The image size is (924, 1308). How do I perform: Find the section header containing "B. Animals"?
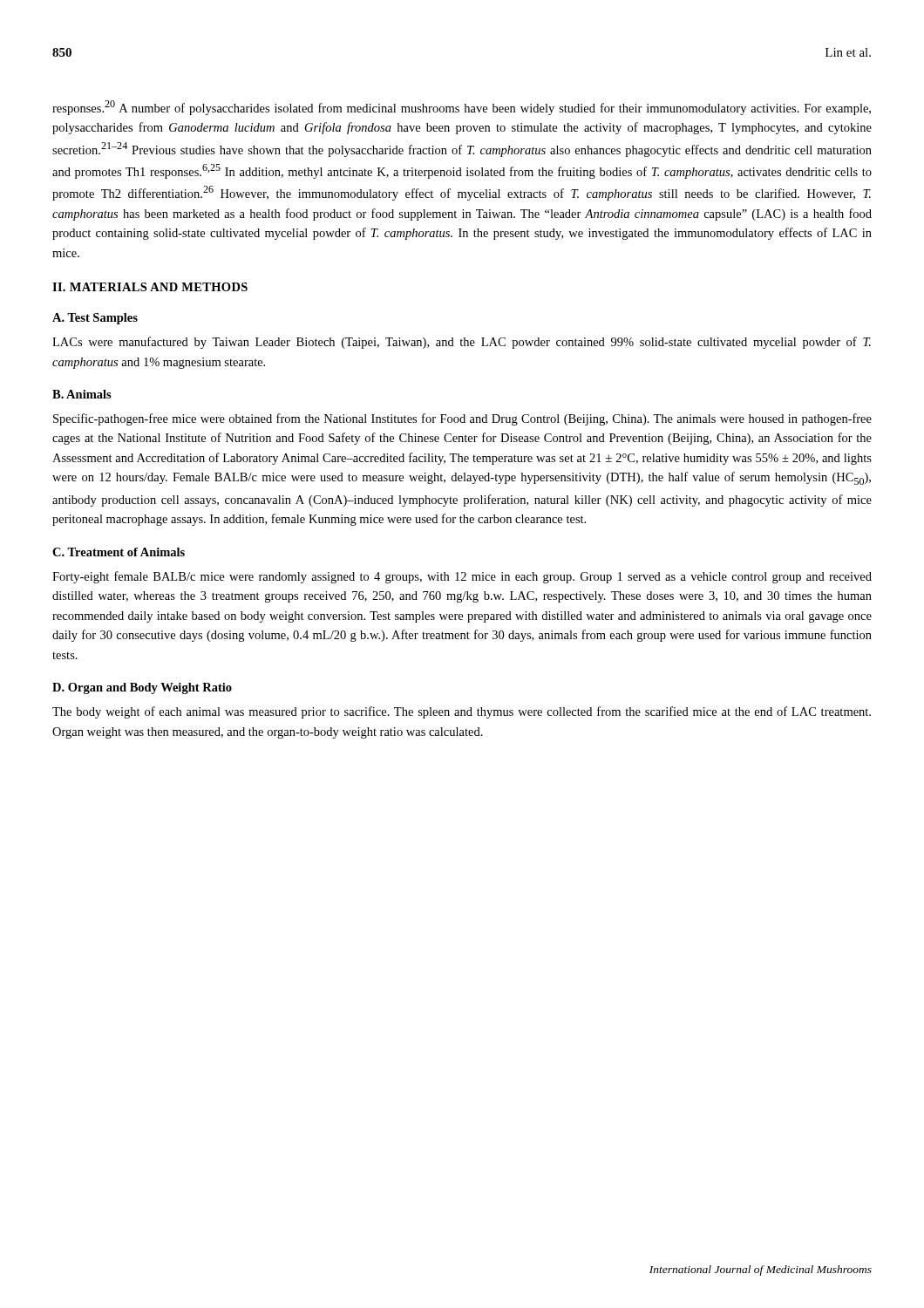coord(82,394)
